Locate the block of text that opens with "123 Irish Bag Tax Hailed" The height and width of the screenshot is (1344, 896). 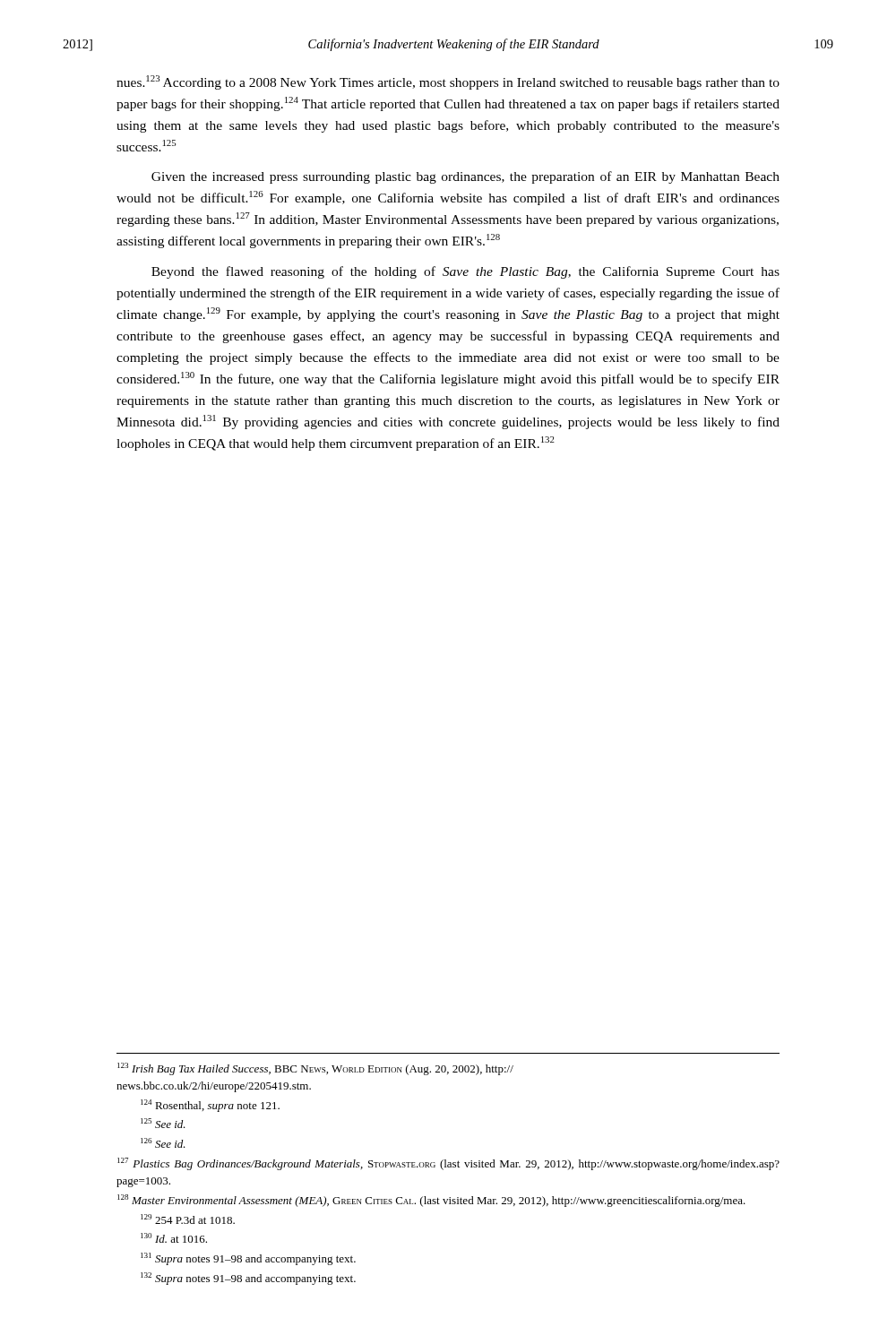315,1076
